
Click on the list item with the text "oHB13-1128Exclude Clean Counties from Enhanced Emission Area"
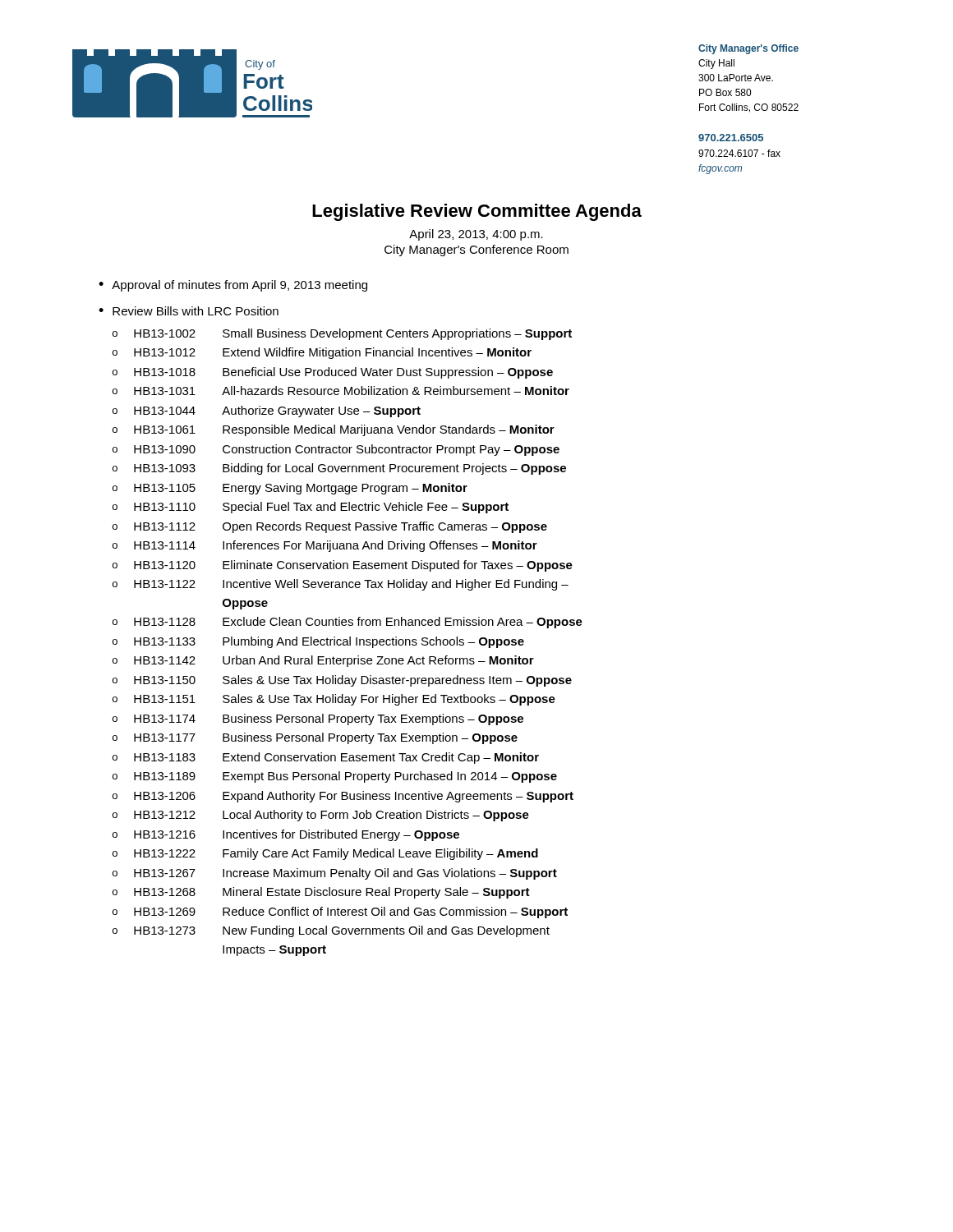[x=347, y=622]
